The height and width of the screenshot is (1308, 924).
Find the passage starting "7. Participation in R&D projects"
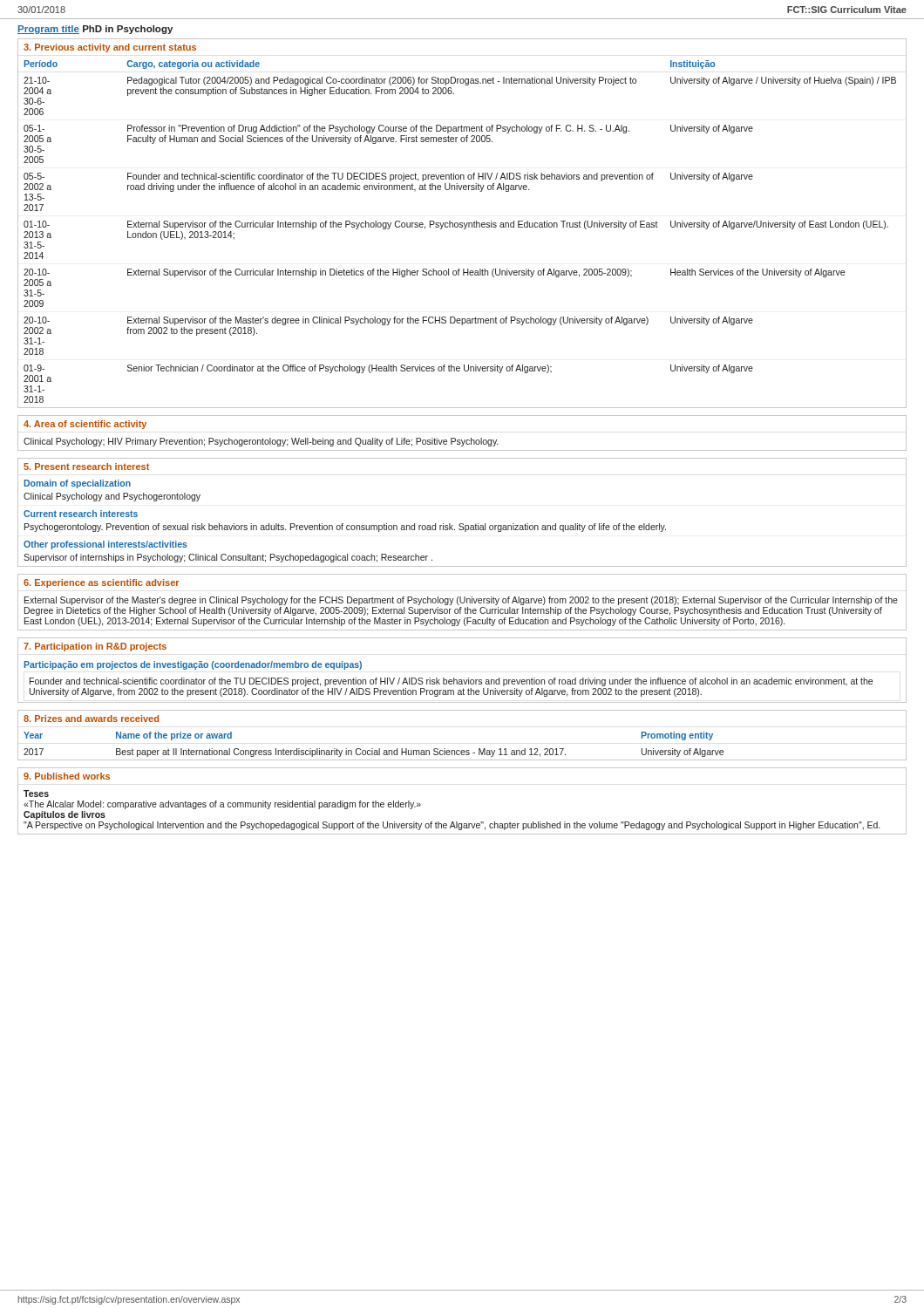coord(95,646)
